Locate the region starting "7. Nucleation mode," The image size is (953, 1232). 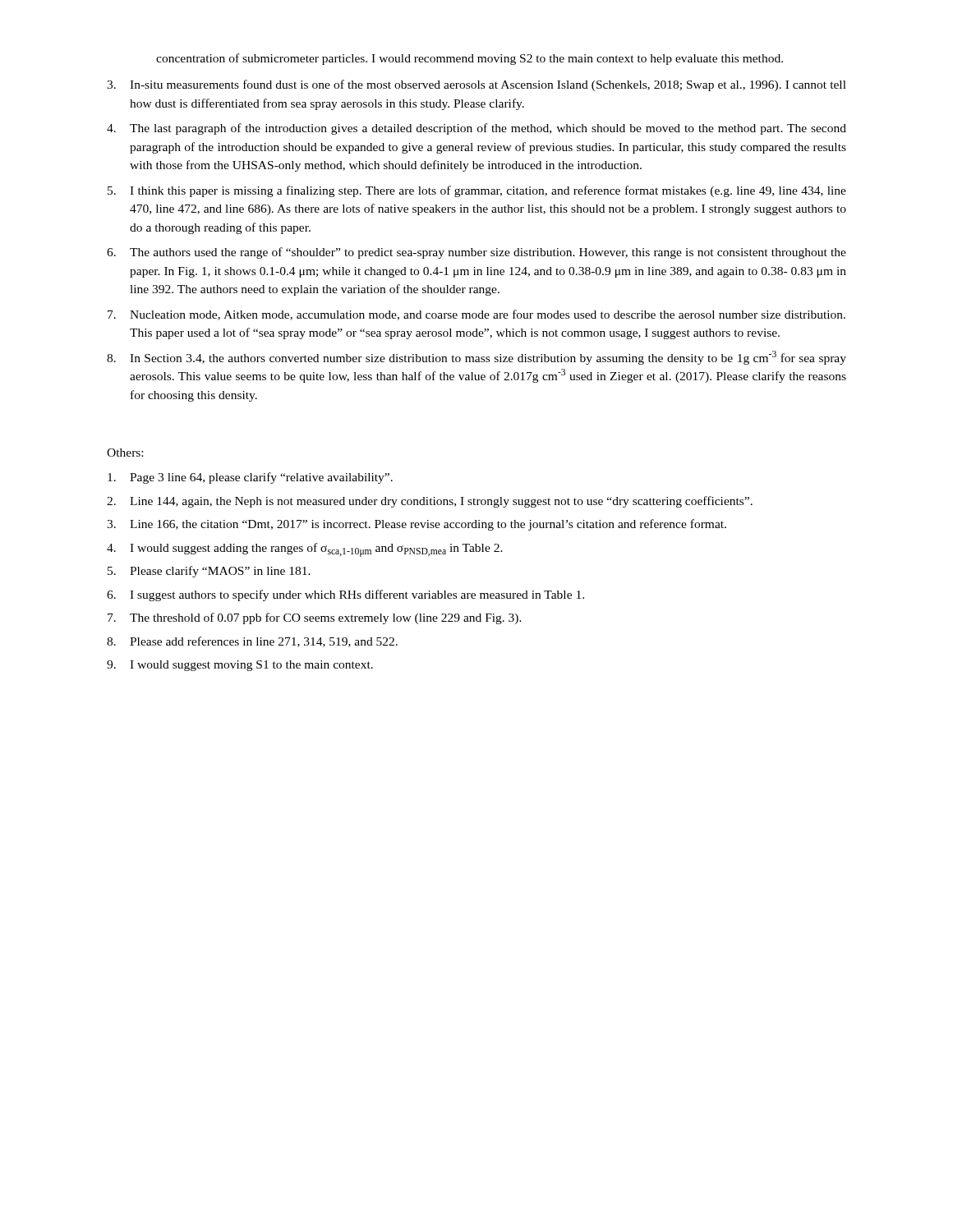point(476,324)
